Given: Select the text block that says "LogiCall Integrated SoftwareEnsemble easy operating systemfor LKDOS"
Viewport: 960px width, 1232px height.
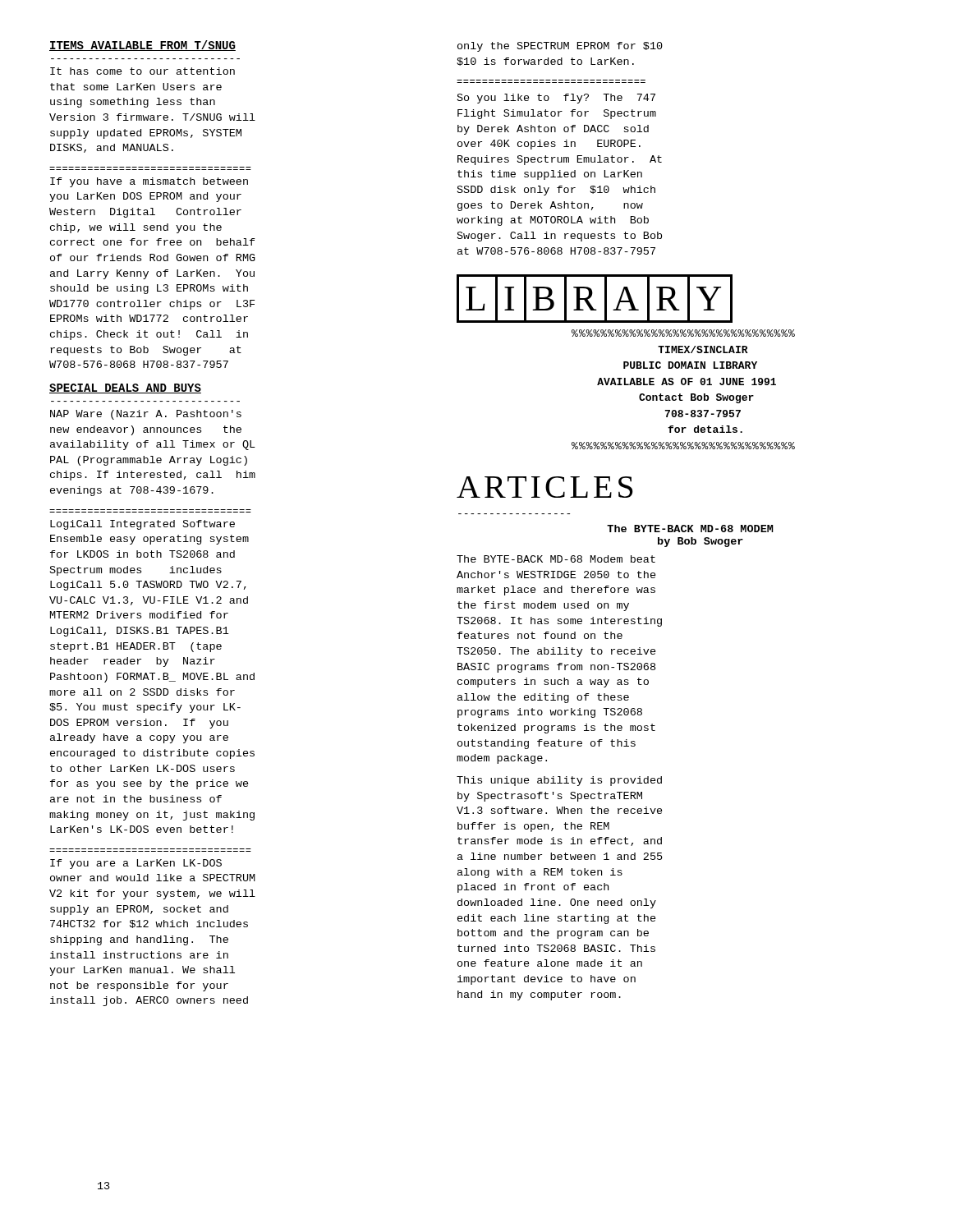Looking at the screenshot, I should 152,677.
